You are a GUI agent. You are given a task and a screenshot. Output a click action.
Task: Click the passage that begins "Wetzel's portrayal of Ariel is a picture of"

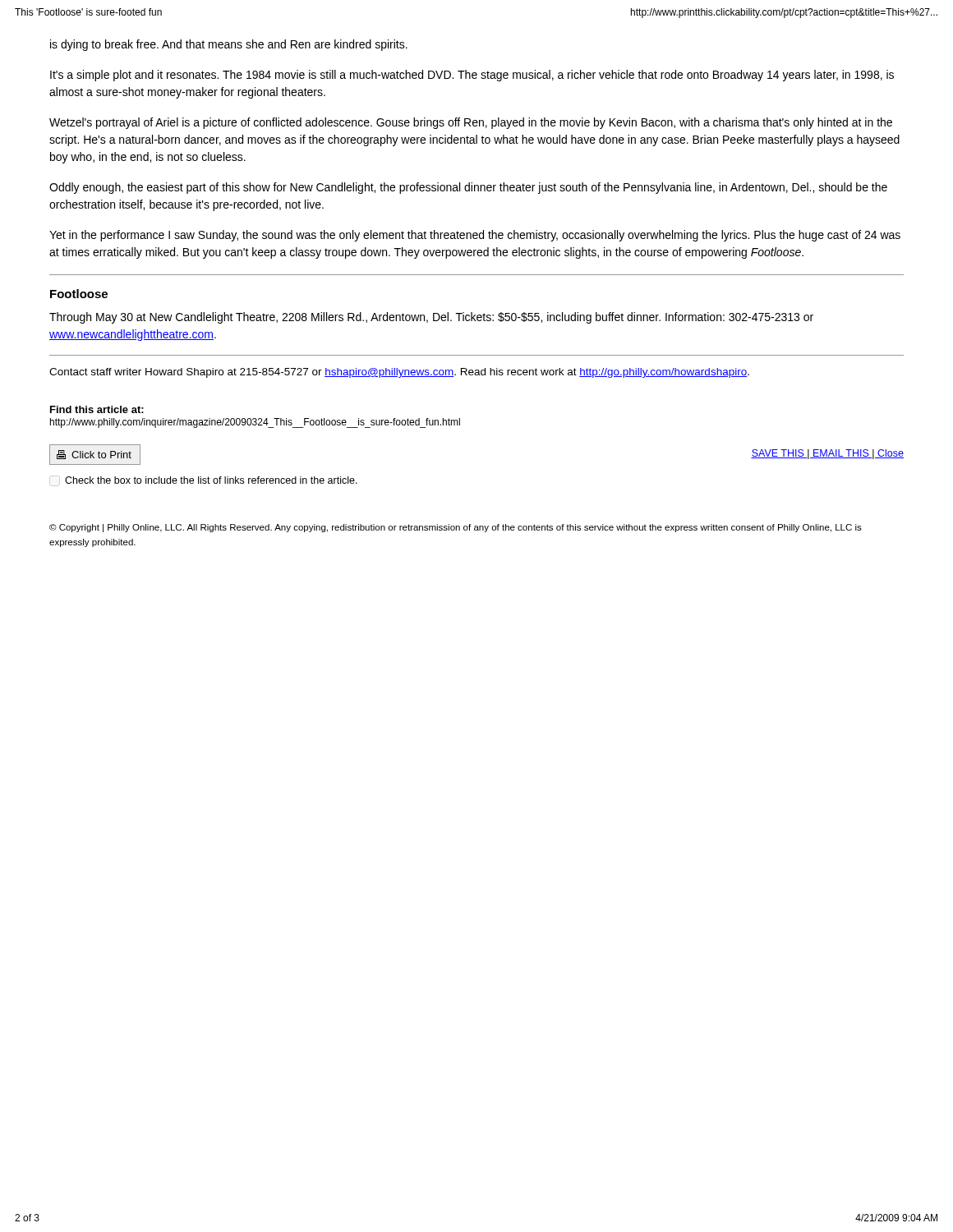point(475,140)
